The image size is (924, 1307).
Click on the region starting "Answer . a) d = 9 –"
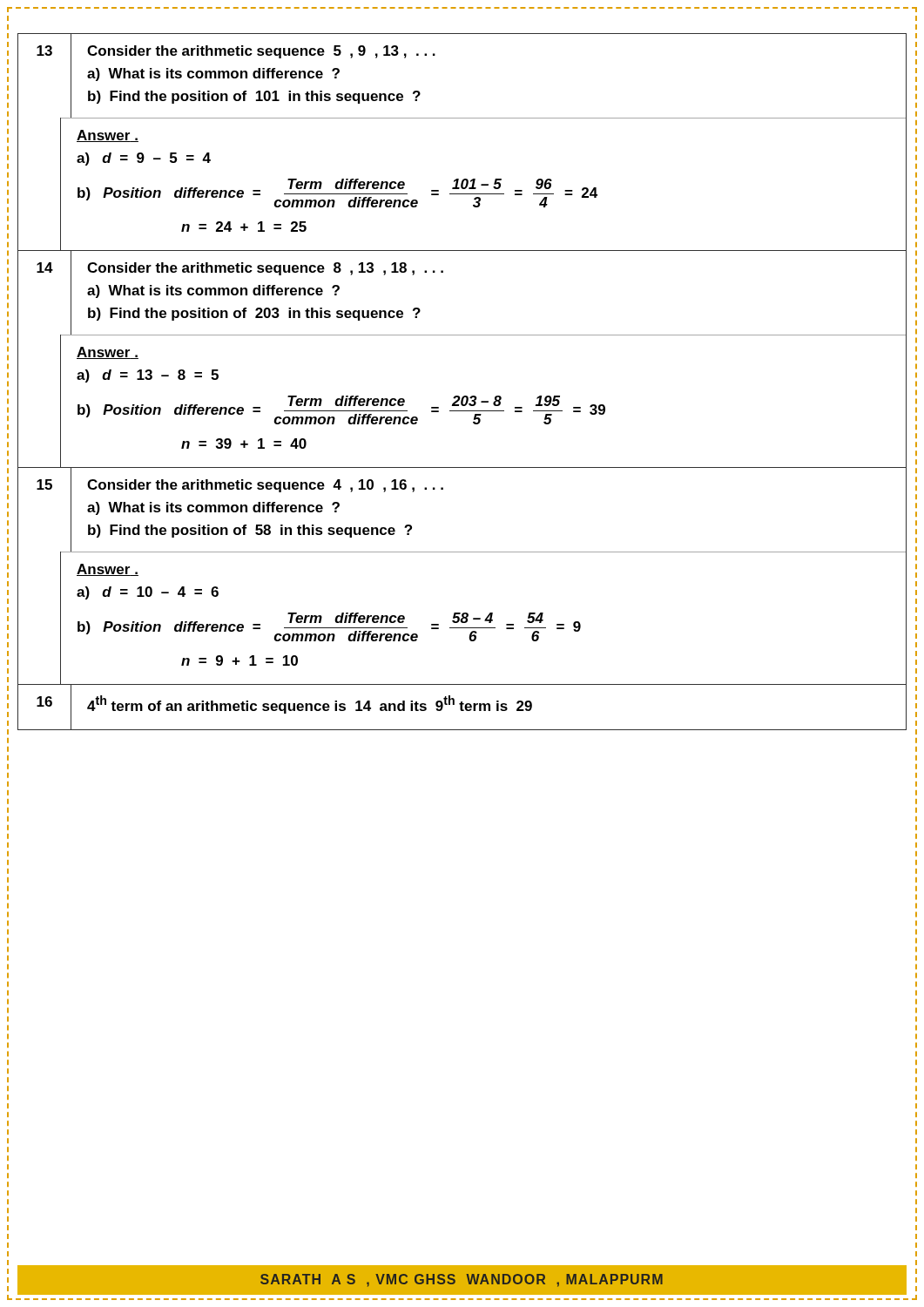(462, 184)
